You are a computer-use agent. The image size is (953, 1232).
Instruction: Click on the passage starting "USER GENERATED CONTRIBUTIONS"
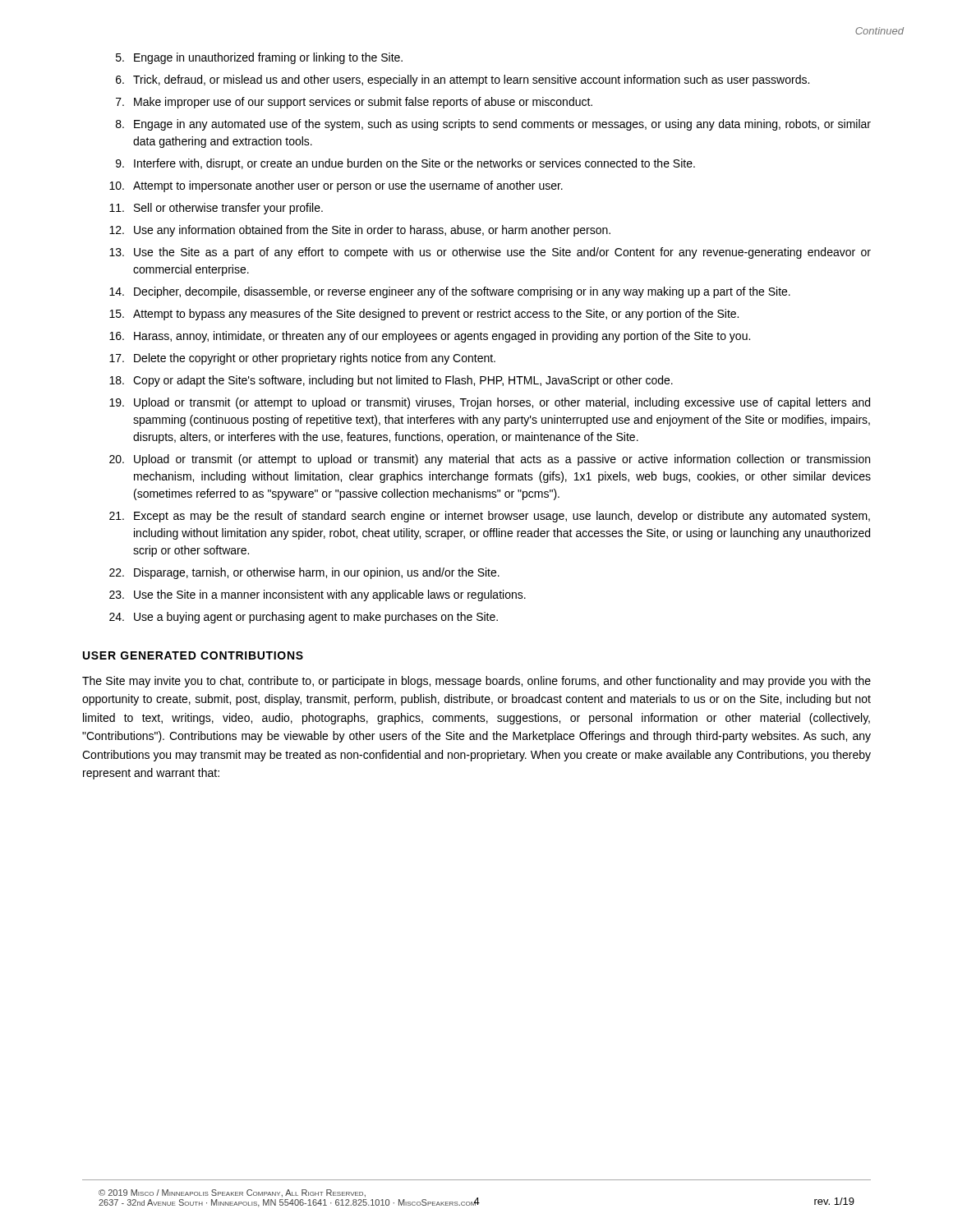click(x=193, y=655)
